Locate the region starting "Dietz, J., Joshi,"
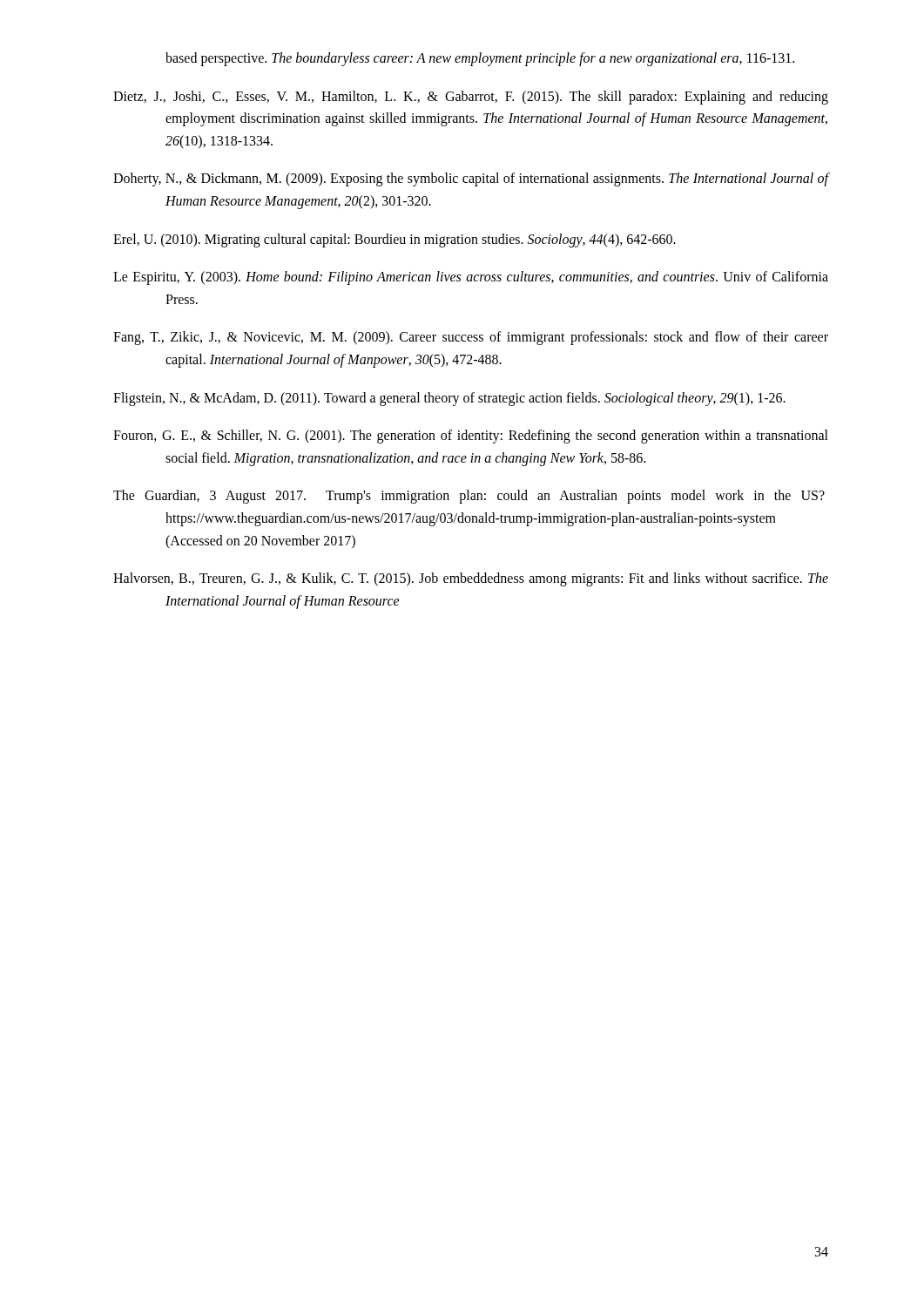This screenshot has height=1307, width=924. [x=471, y=118]
